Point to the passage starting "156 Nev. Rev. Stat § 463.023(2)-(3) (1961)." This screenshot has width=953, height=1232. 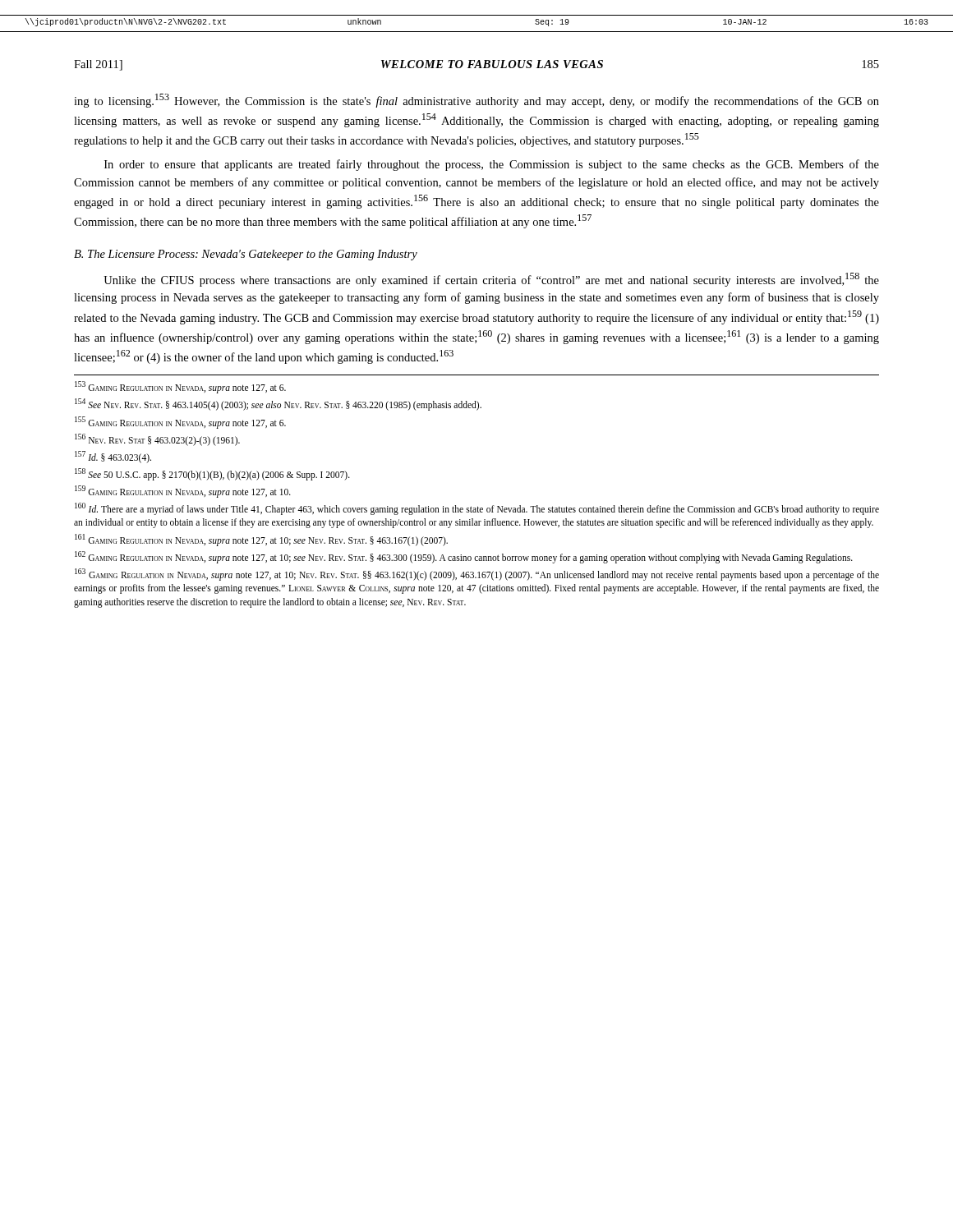pos(157,440)
